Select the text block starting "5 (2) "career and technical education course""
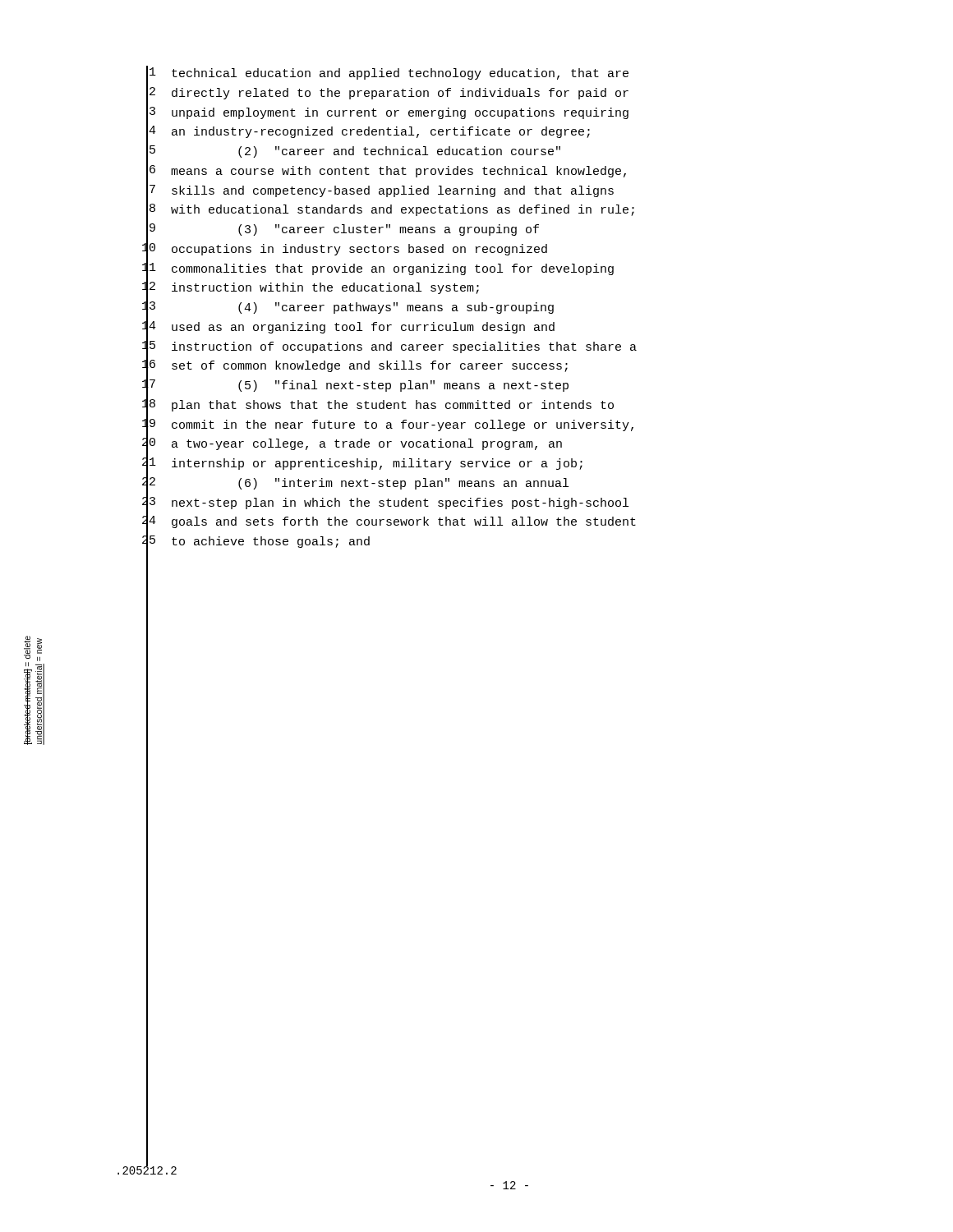This screenshot has width=953, height=1232. 509,153
